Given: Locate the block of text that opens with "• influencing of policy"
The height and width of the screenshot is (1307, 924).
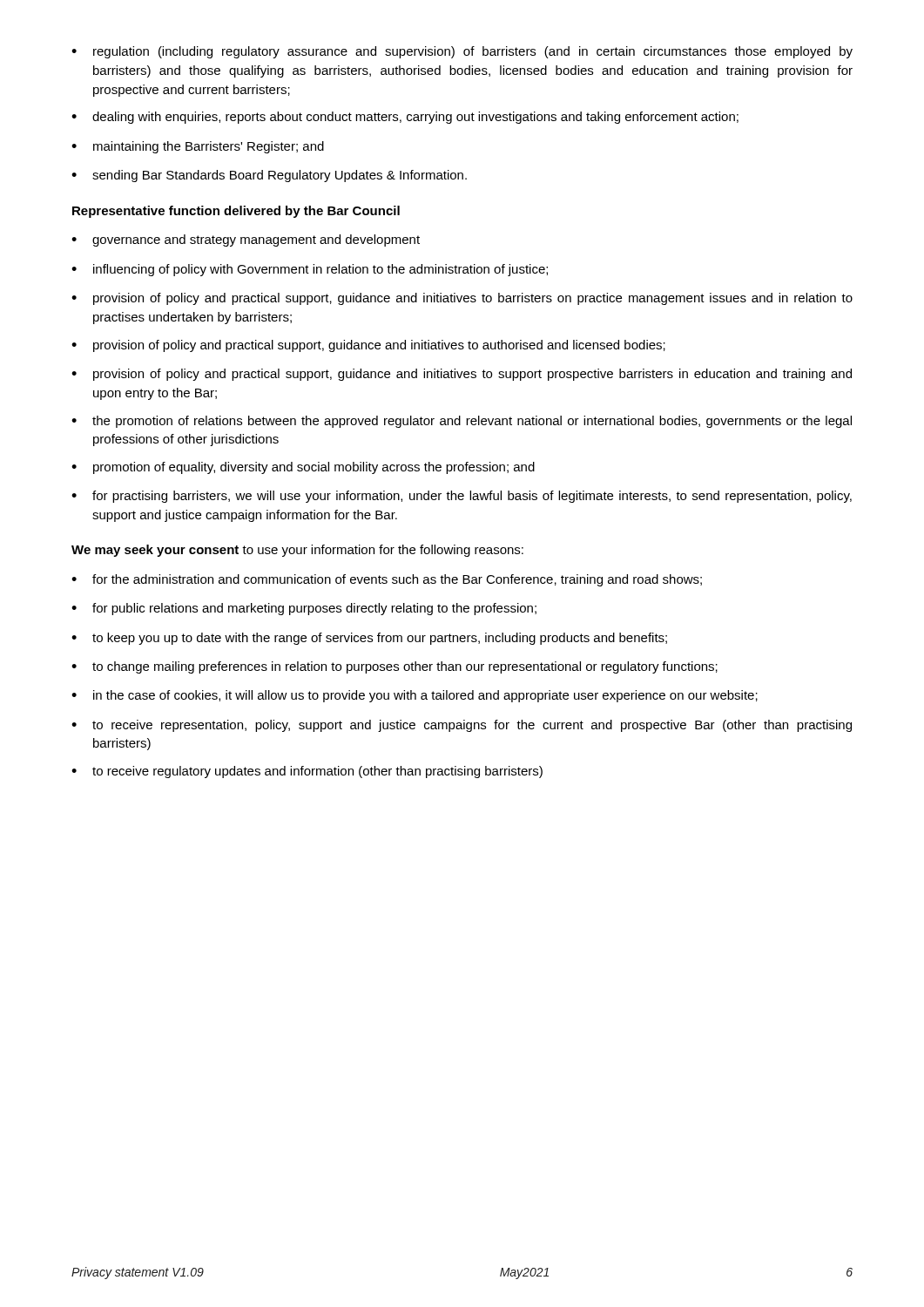Looking at the screenshot, I should 462,270.
